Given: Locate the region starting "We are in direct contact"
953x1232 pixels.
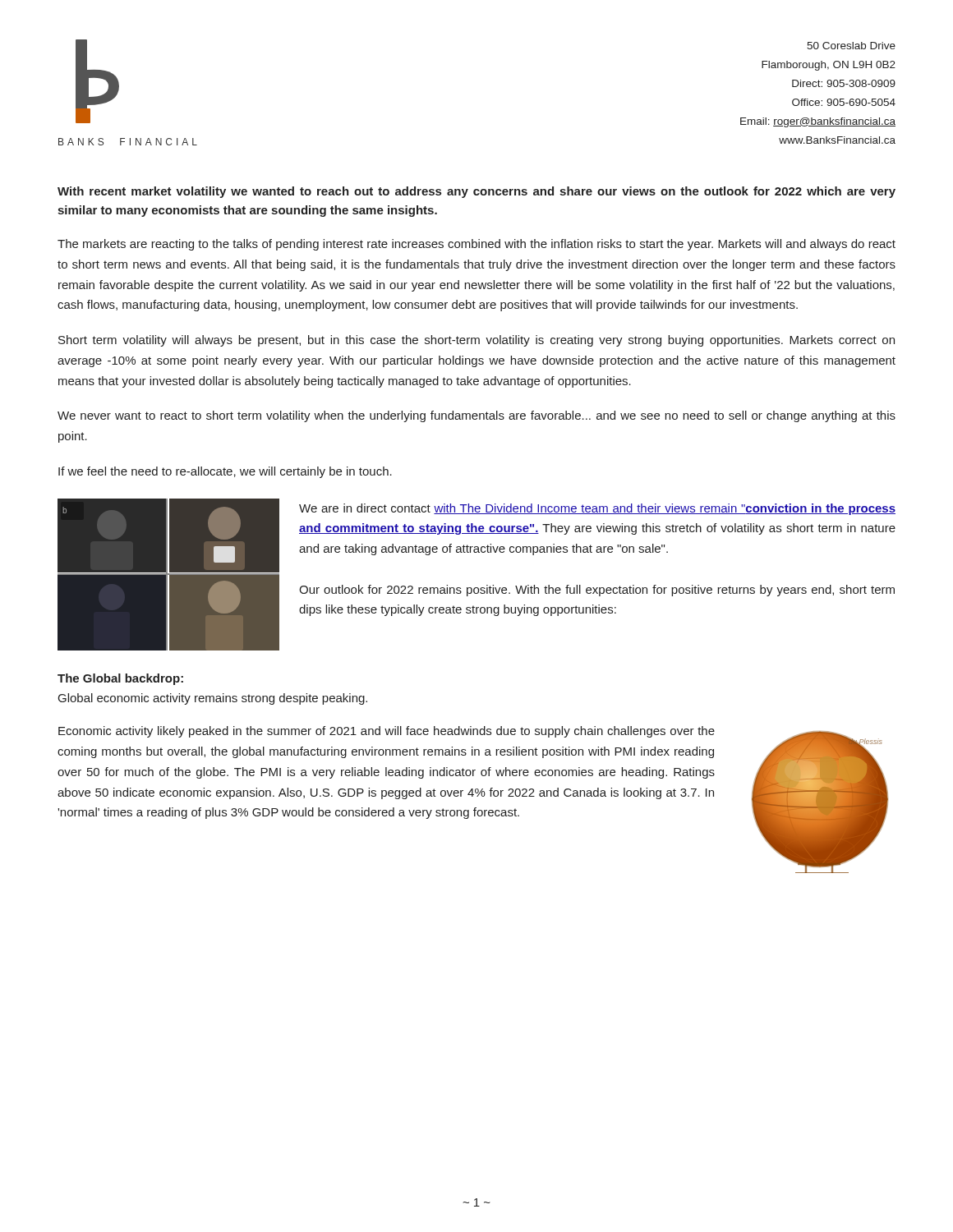Looking at the screenshot, I should [597, 558].
